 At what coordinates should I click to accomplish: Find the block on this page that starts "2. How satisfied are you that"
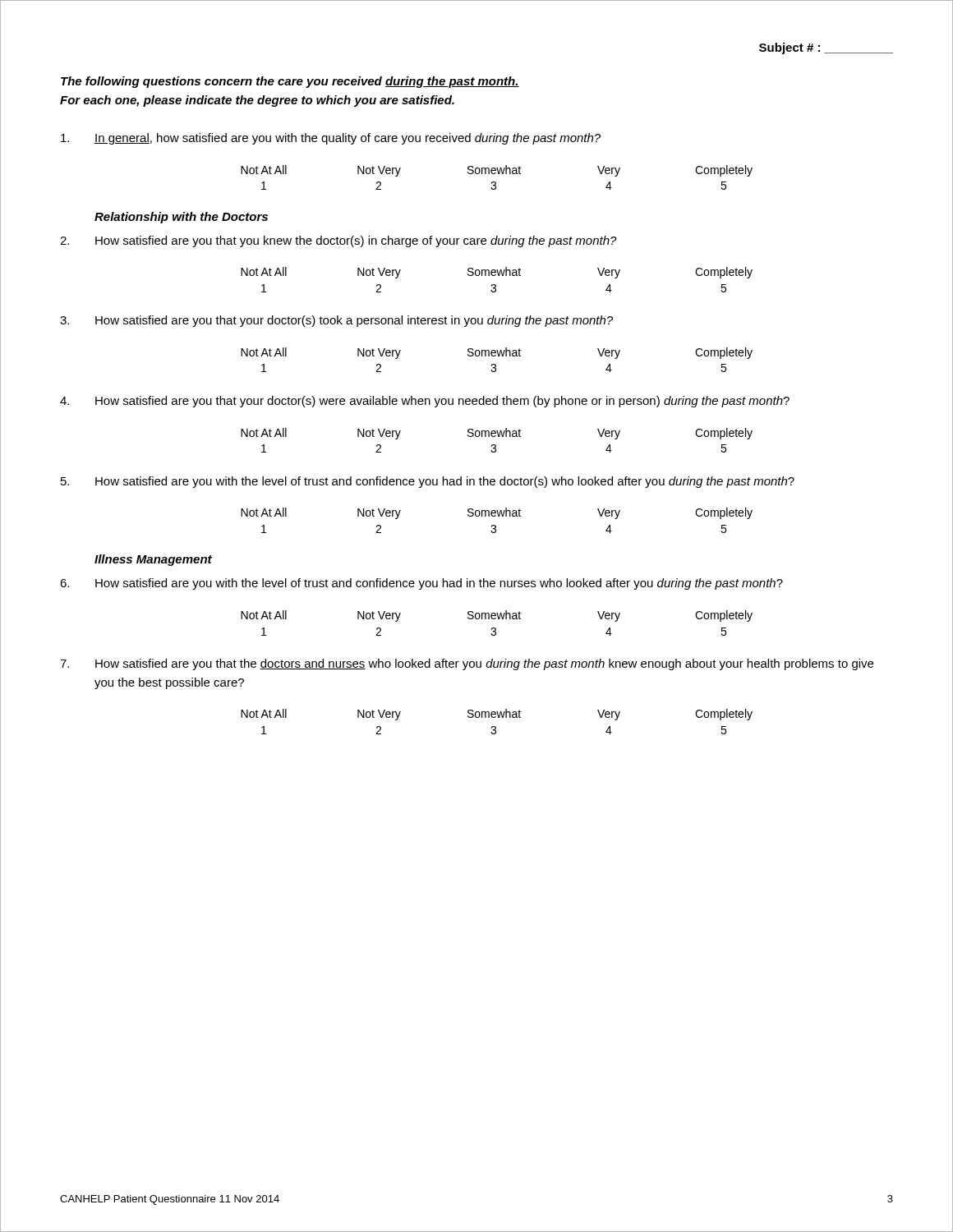click(x=476, y=241)
